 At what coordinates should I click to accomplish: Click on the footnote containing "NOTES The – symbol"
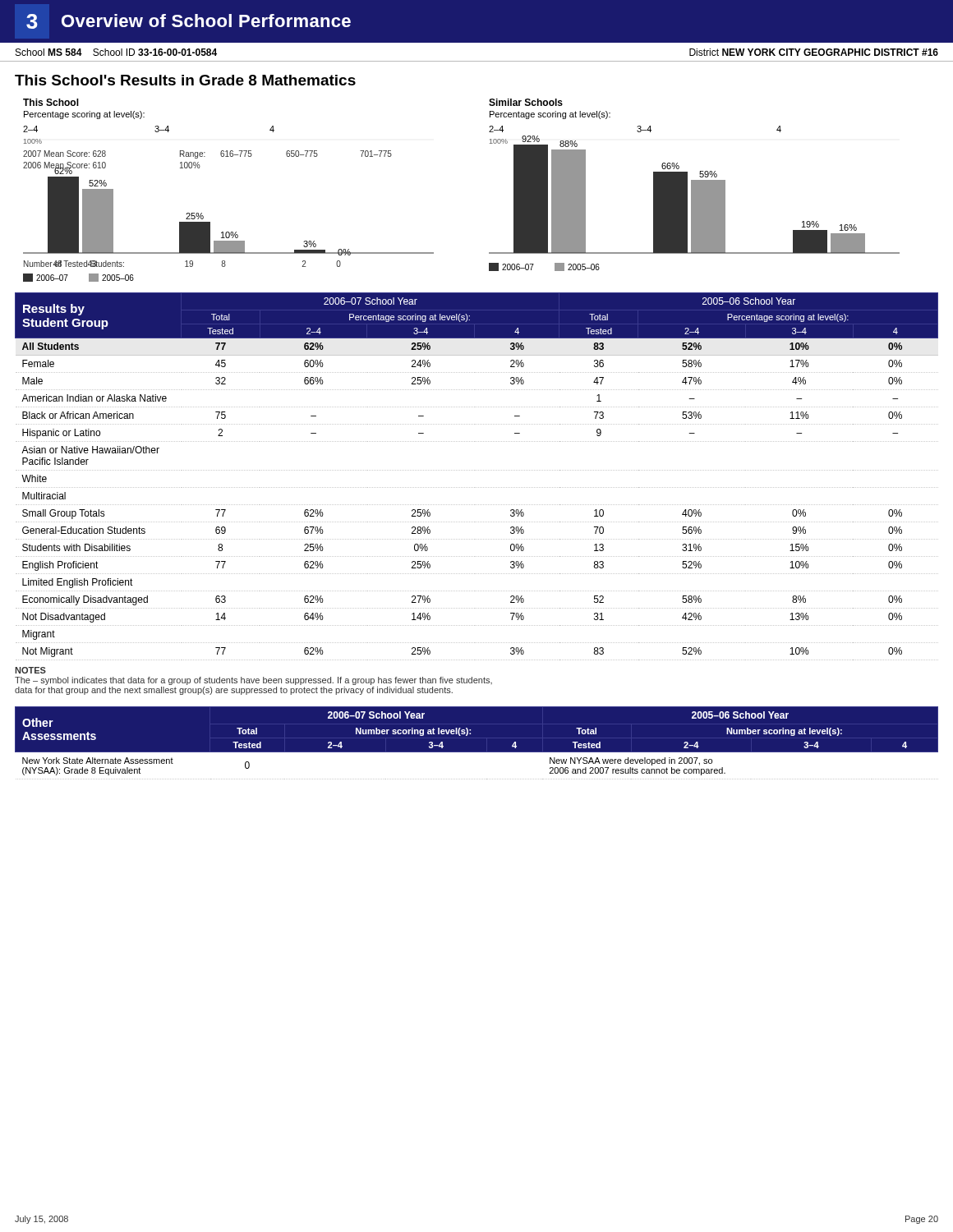pyautogui.click(x=476, y=680)
